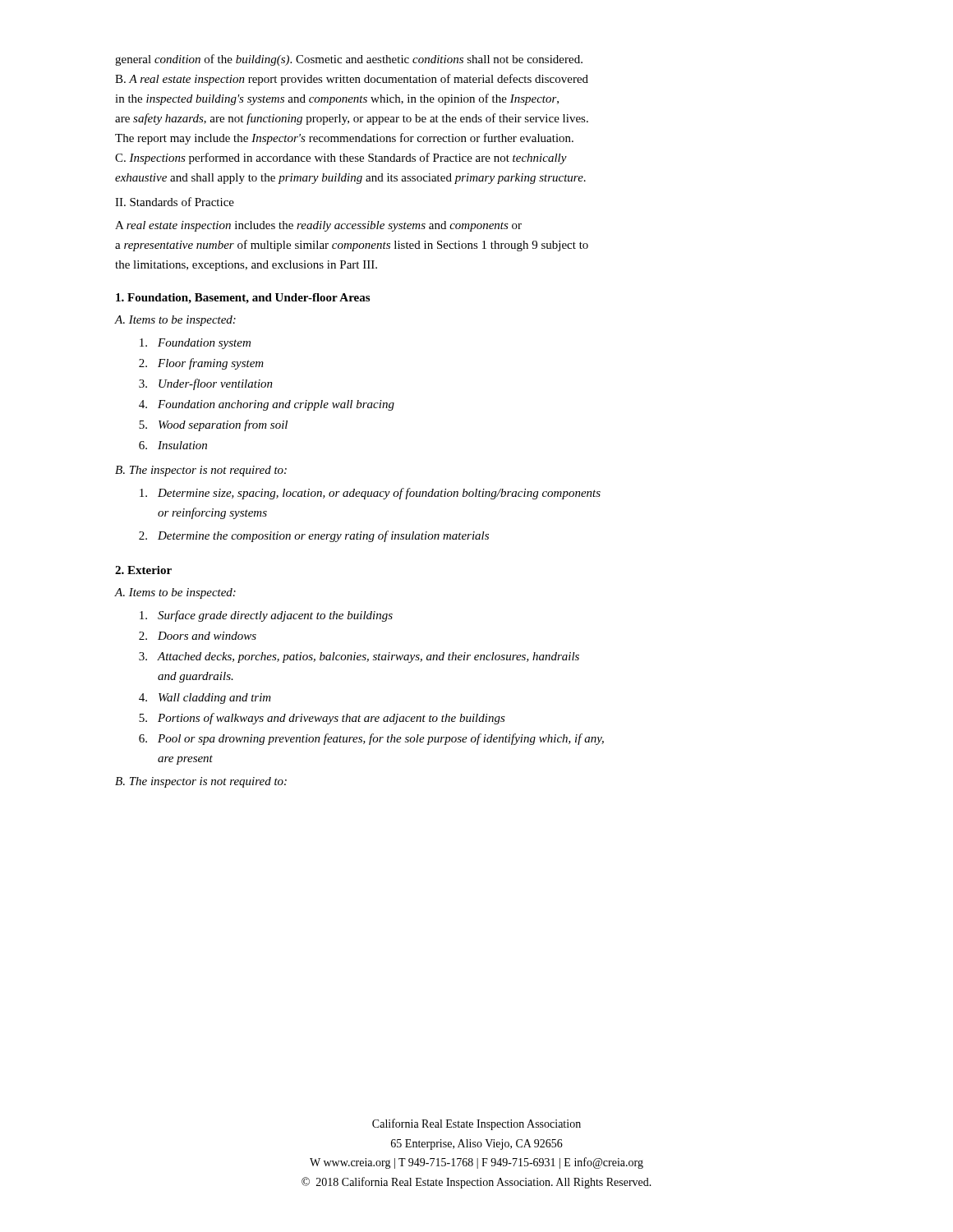The image size is (953, 1232).
Task: Select the text block starting "2. Doors and windows"
Action: tap(198, 636)
